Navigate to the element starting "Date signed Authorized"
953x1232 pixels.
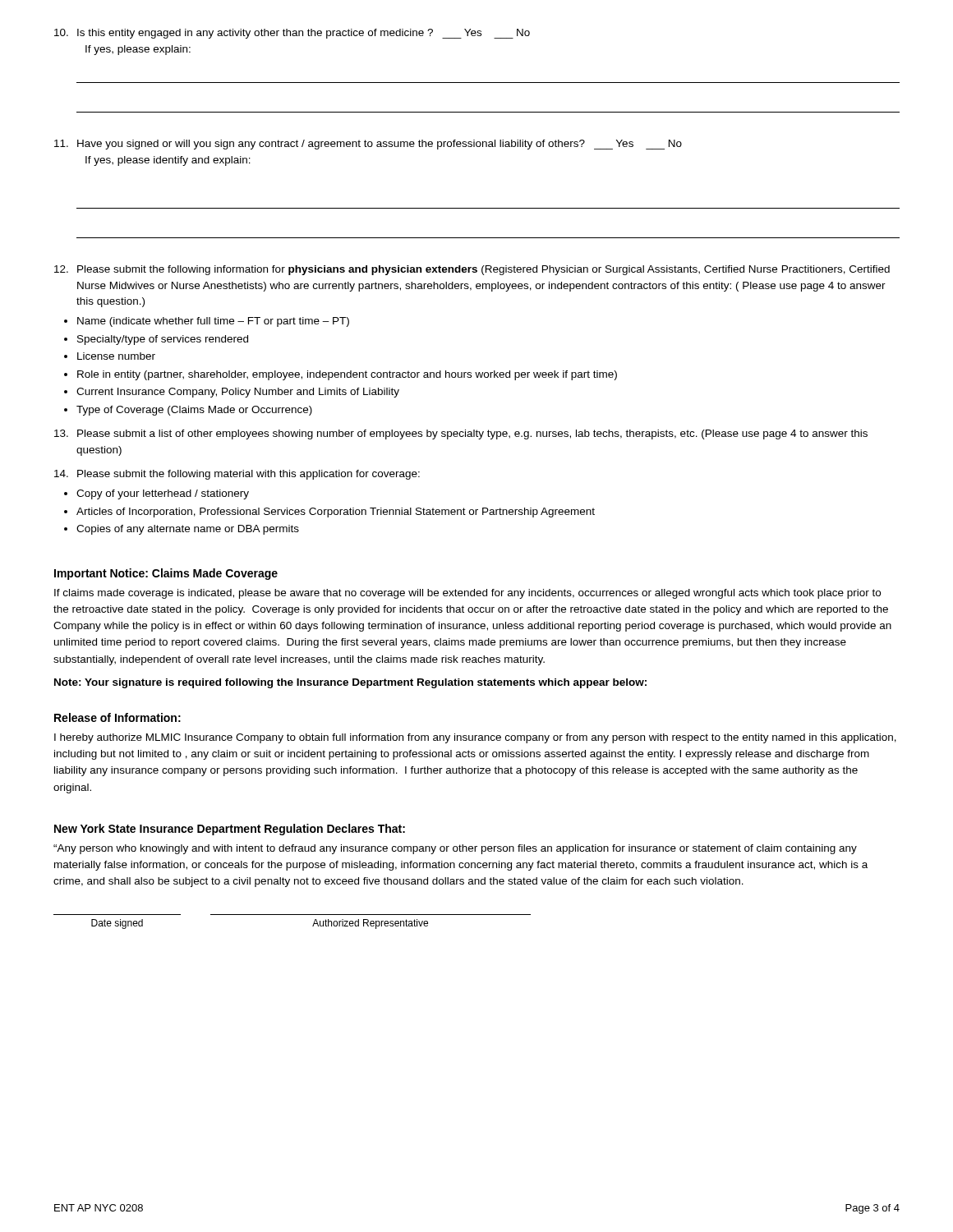click(292, 921)
